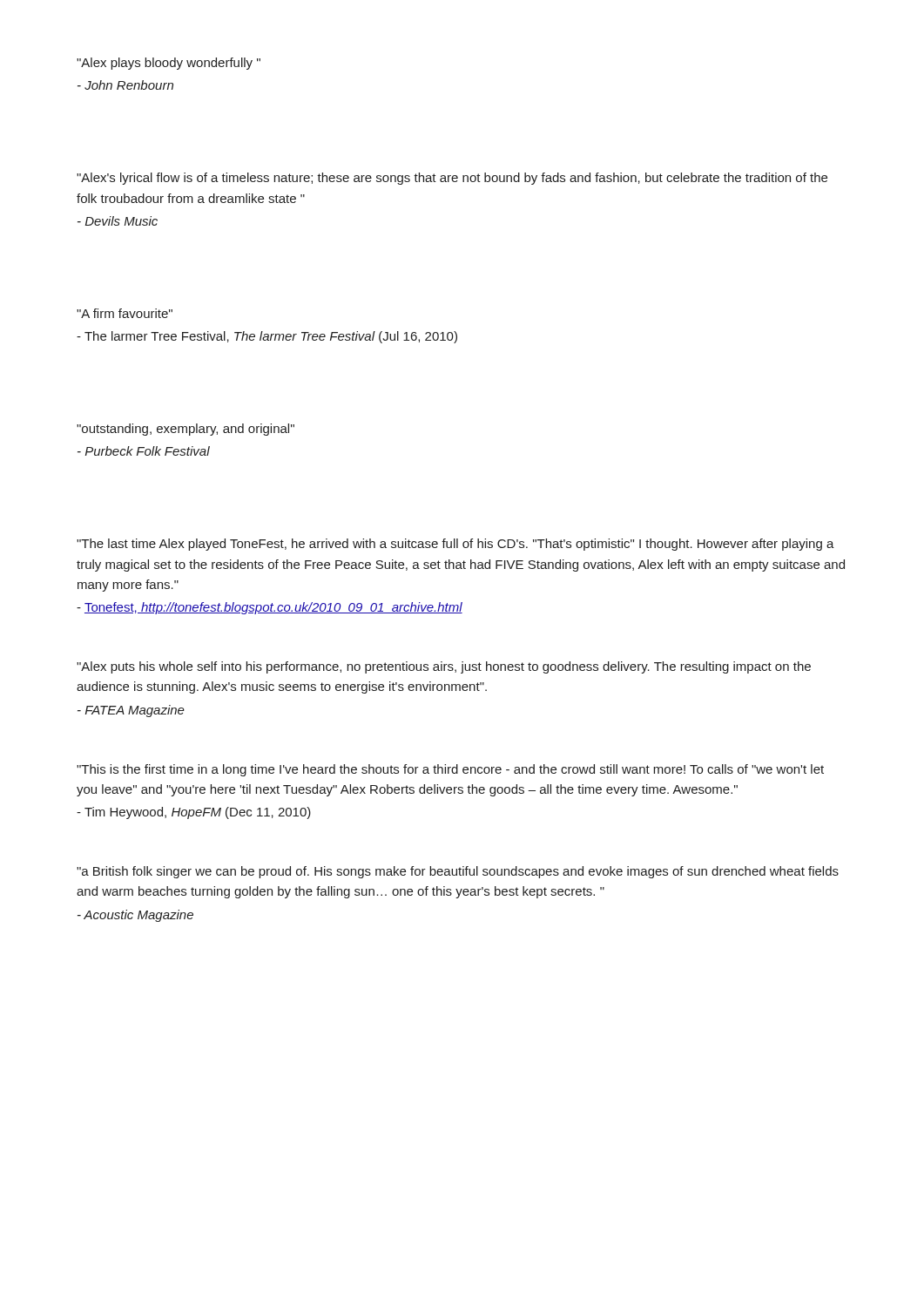Point to "Devils Music"
Viewport: 924px width, 1307px height.
click(118, 221)
